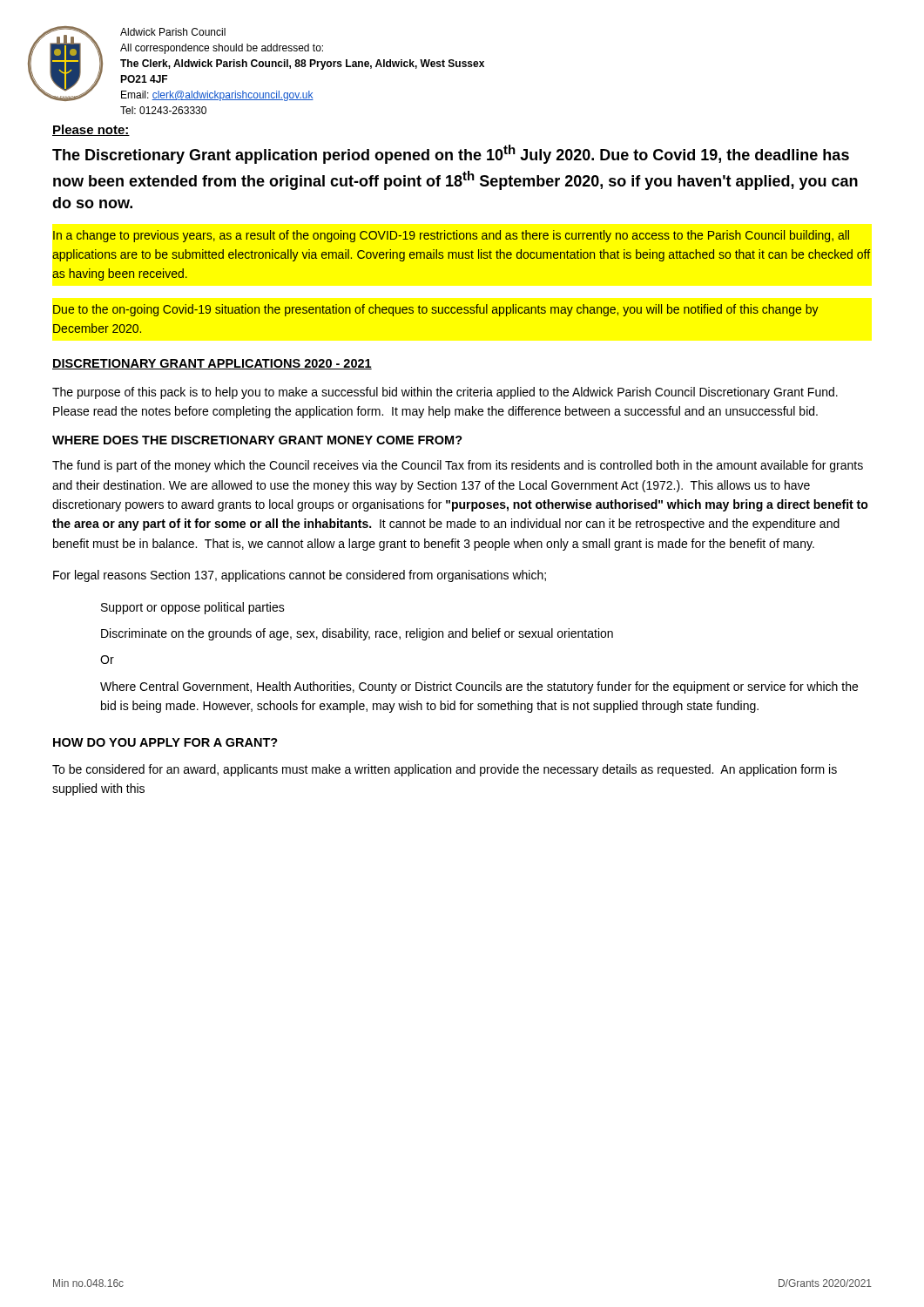The width and height of the screenshot is (924, 1307).
Task: Point to the element starting "In a change to previous"
Action: pyautogui.click(x=461, y=254)
